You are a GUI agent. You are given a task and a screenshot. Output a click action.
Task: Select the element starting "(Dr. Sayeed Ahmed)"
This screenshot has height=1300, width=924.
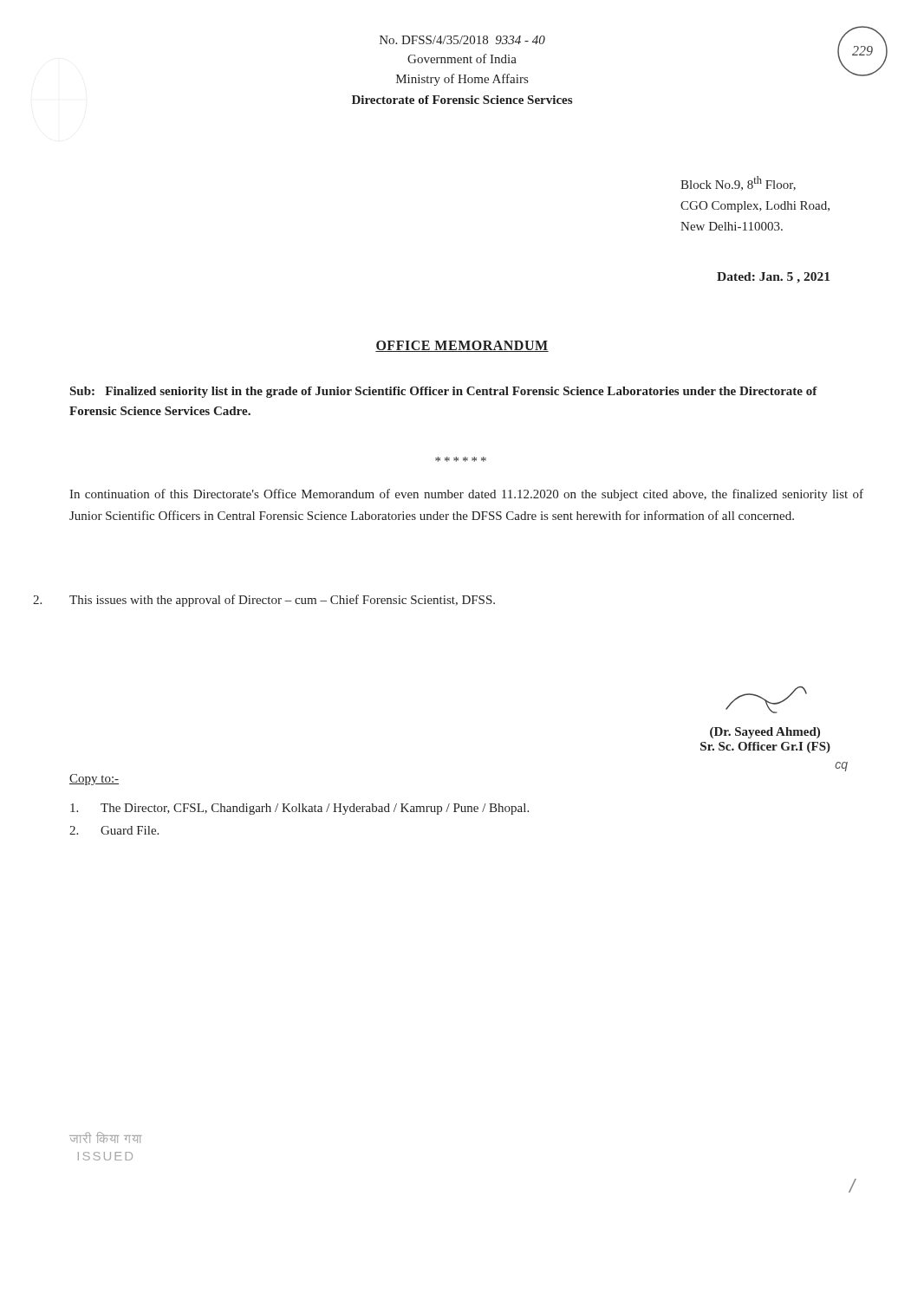765,724
